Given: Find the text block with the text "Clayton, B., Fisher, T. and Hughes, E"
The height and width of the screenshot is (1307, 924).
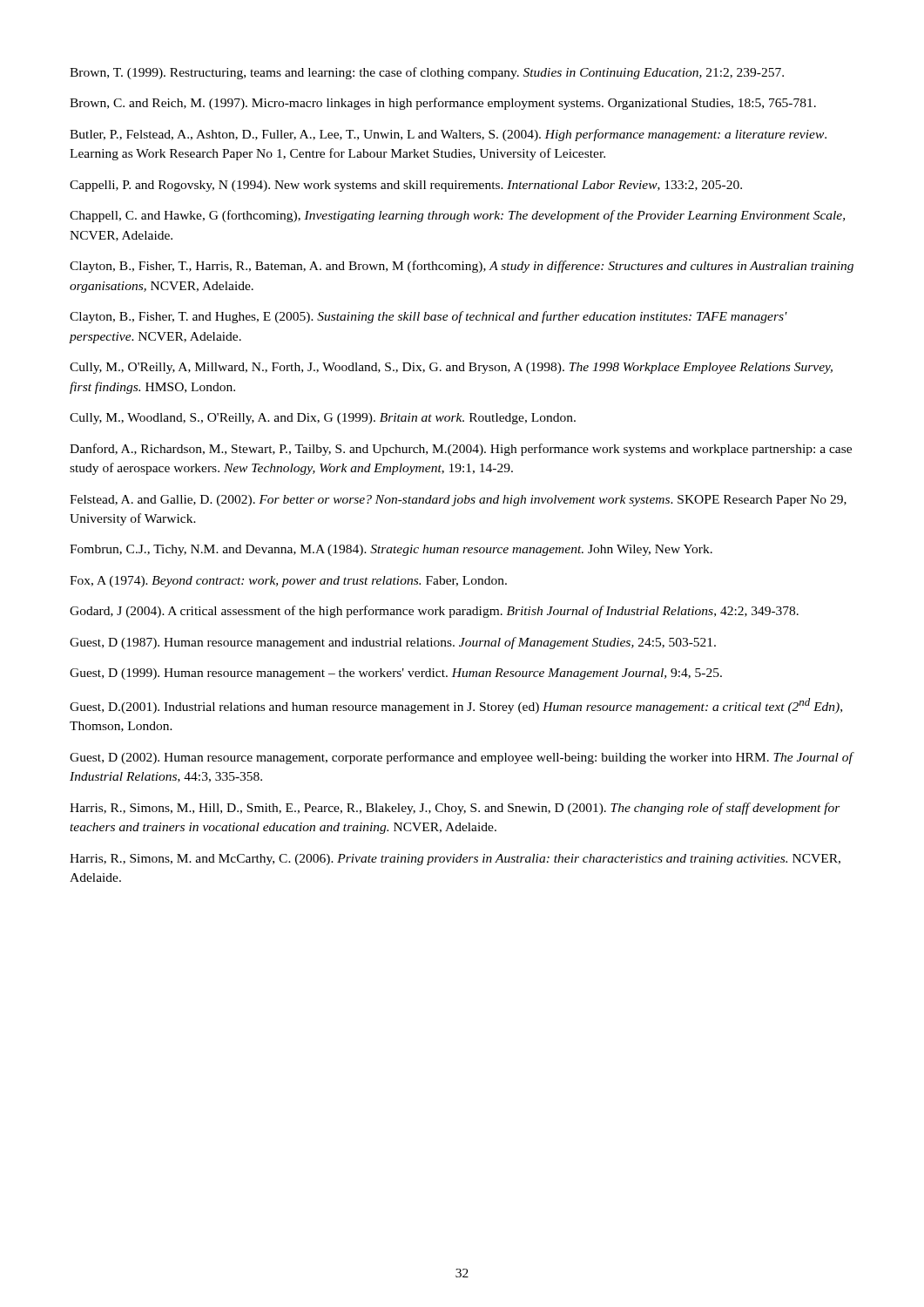Looking at the screenshot, I should point(428,326).
